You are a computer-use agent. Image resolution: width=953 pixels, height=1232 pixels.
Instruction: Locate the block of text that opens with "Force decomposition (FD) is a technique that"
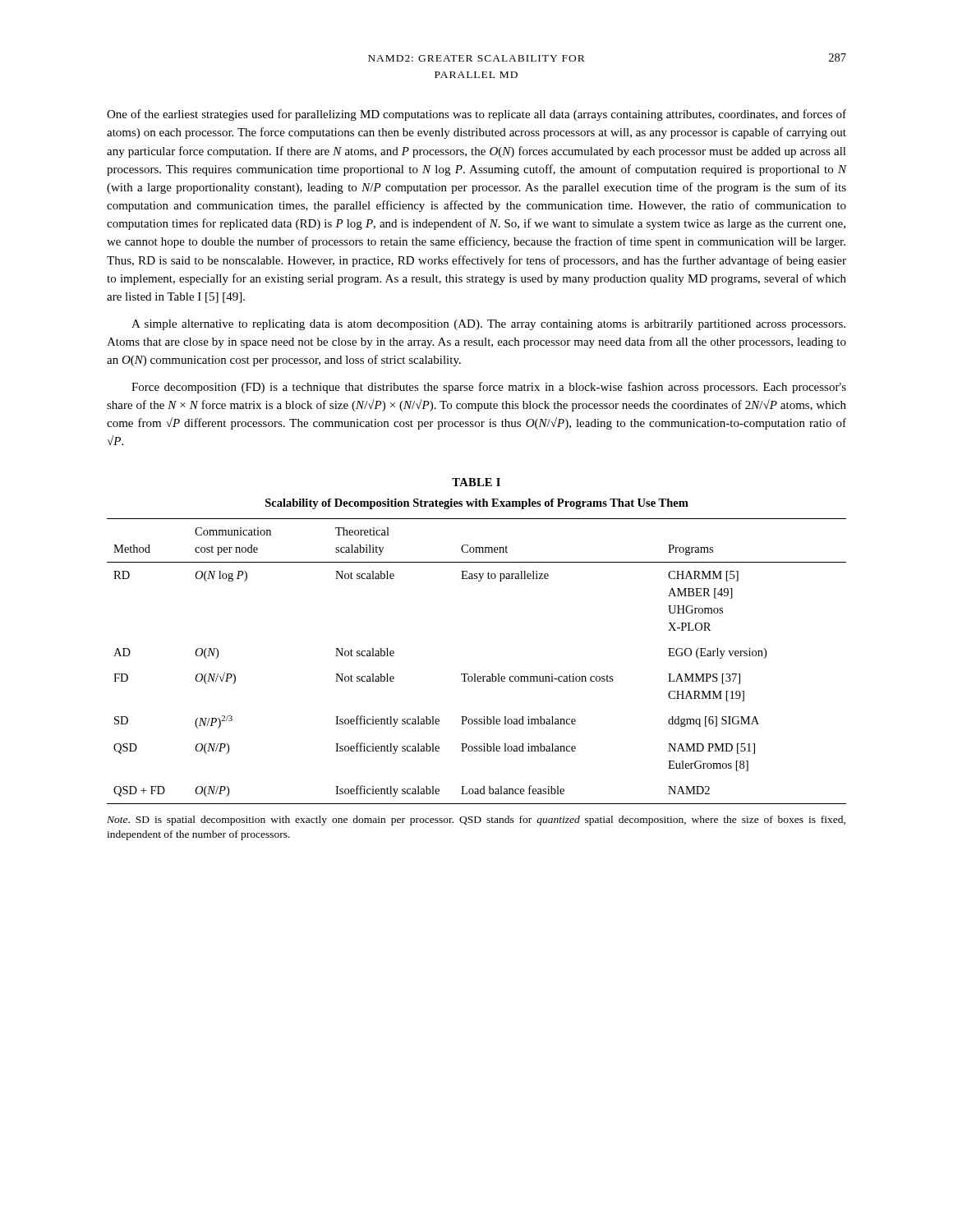coord(476,414)
